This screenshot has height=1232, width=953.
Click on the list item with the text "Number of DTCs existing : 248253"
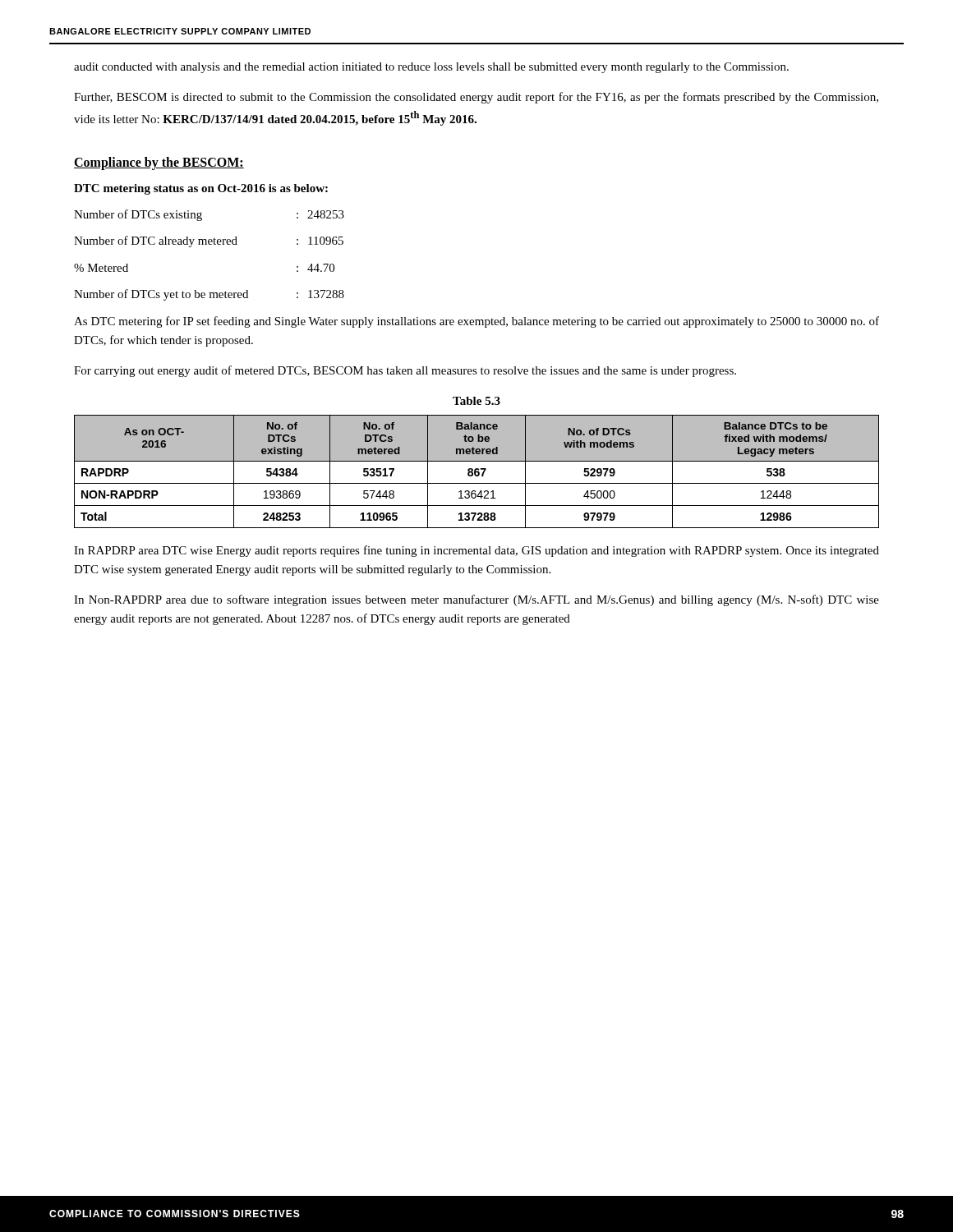[x=139, y=215]
